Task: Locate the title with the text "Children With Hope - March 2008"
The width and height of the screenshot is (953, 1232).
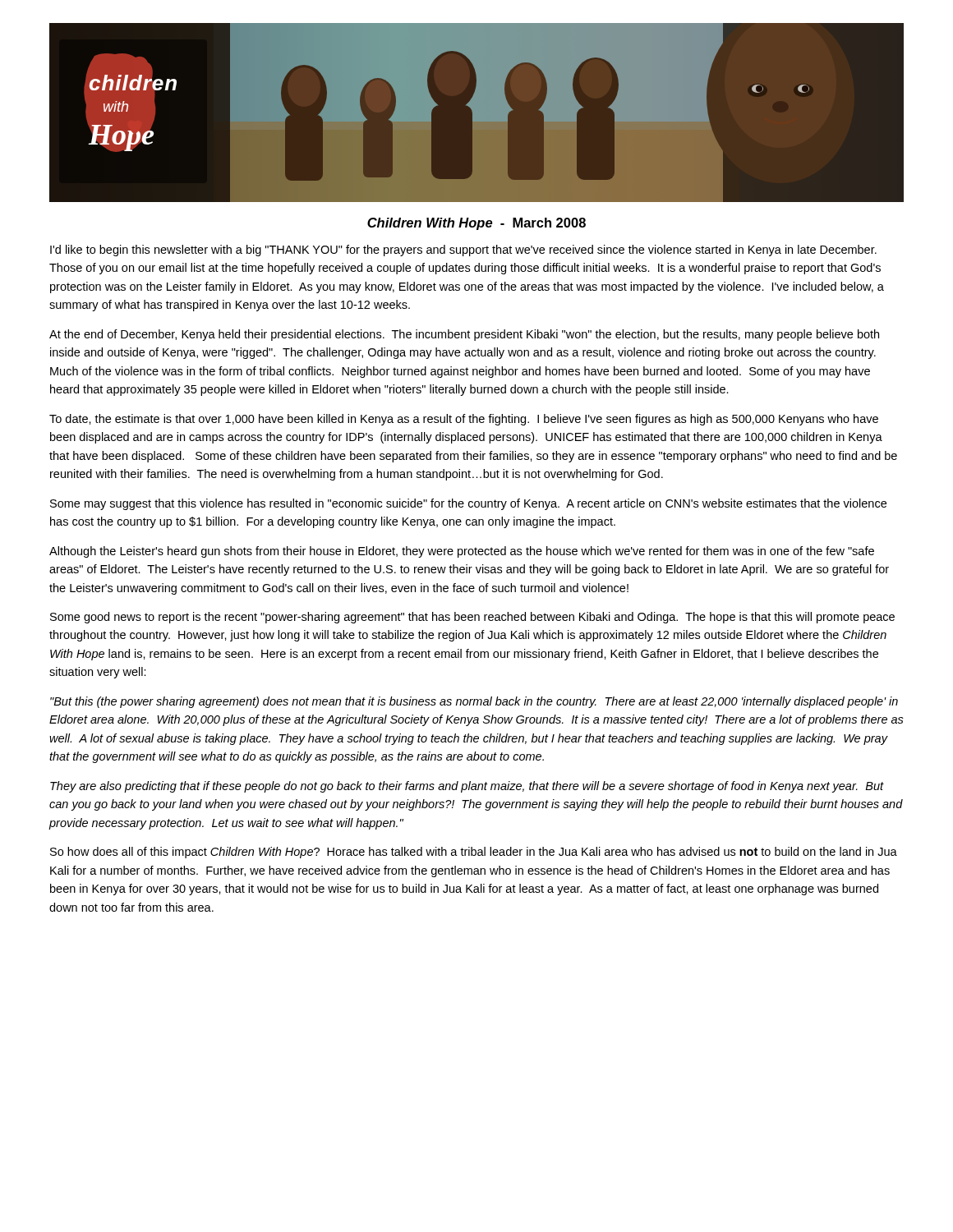Action: click(476, 223)
